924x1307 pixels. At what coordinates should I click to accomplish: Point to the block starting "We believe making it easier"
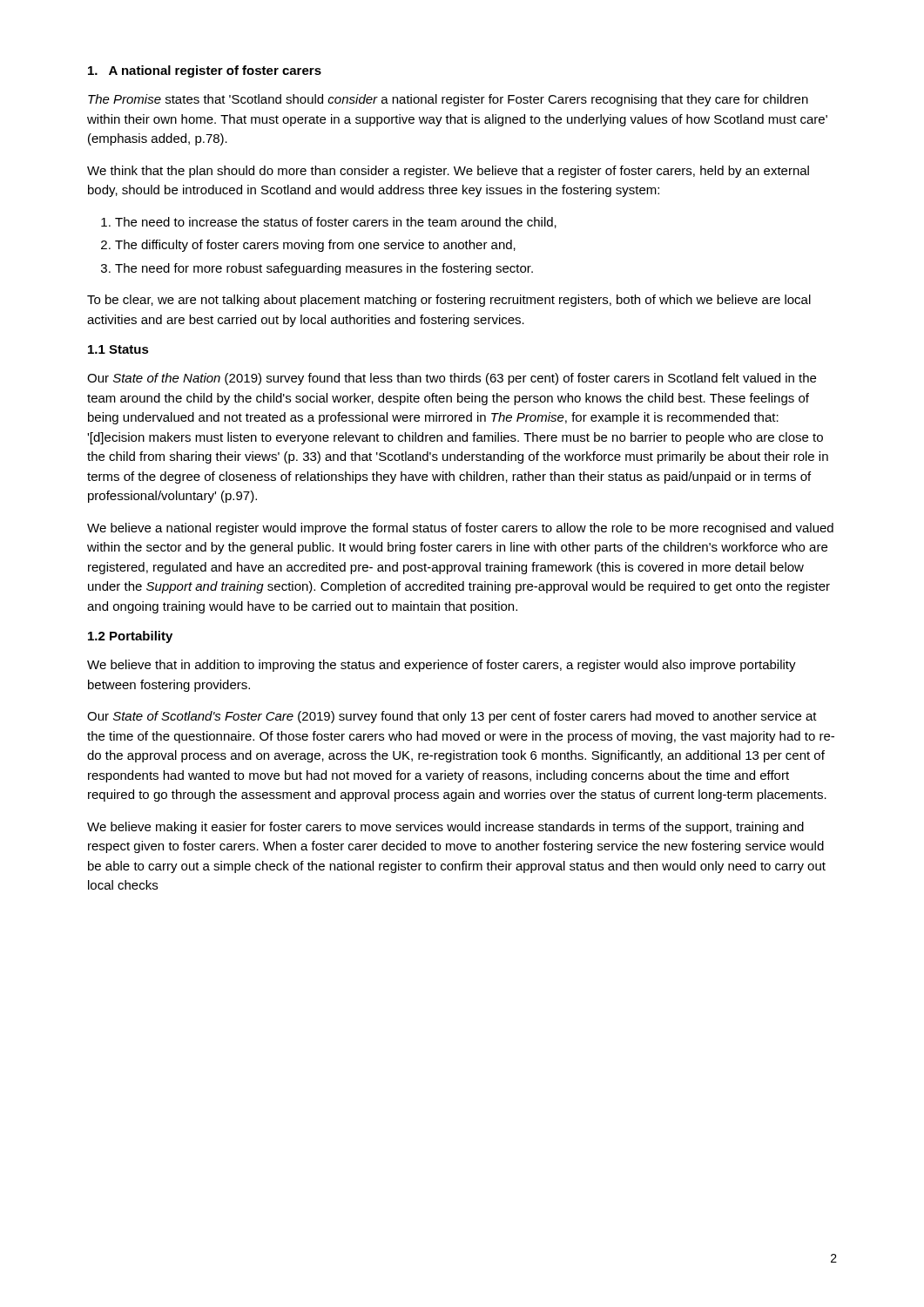[462, 856]
